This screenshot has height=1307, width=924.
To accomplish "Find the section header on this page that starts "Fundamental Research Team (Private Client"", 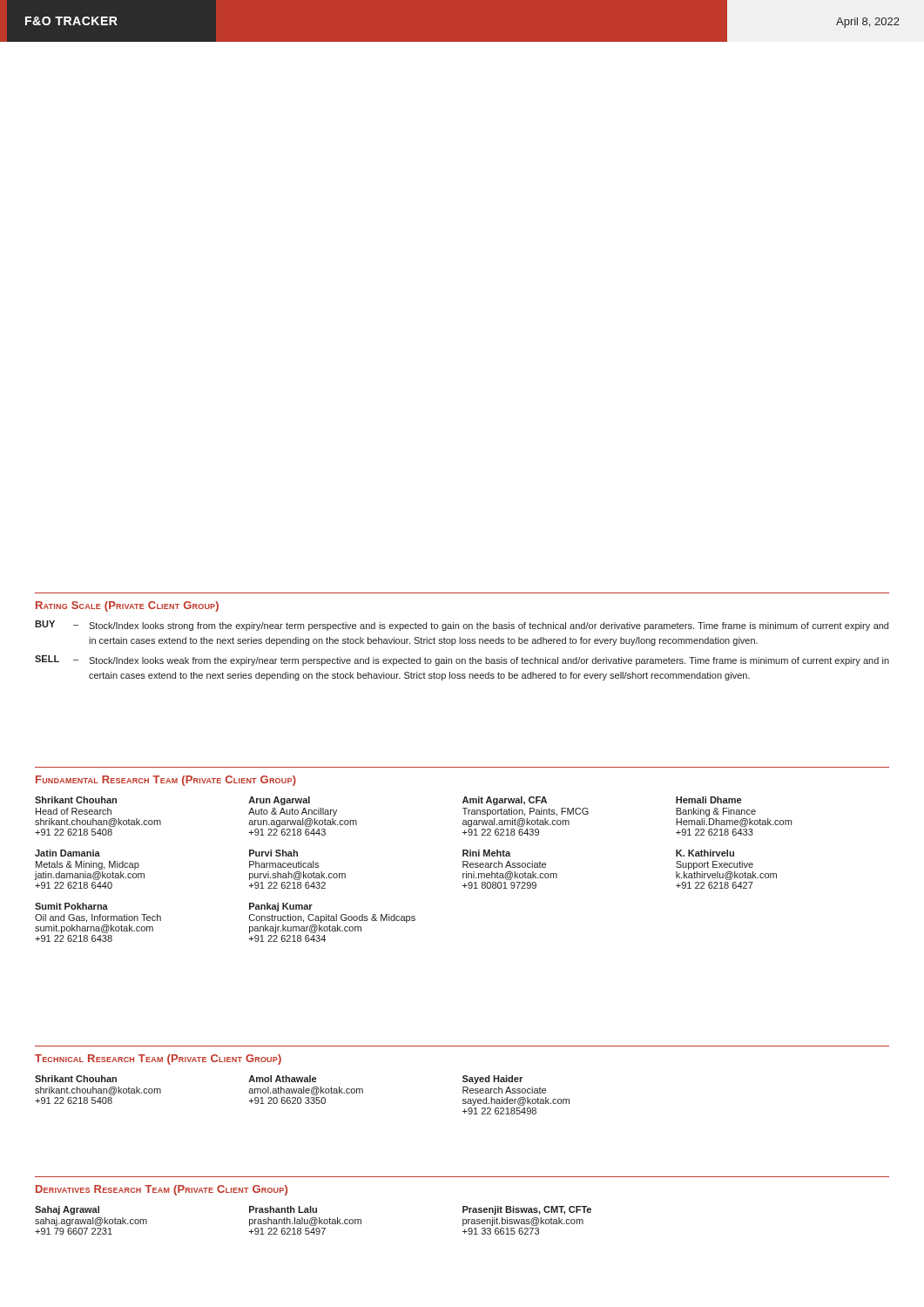I will (x=166, y=779).
